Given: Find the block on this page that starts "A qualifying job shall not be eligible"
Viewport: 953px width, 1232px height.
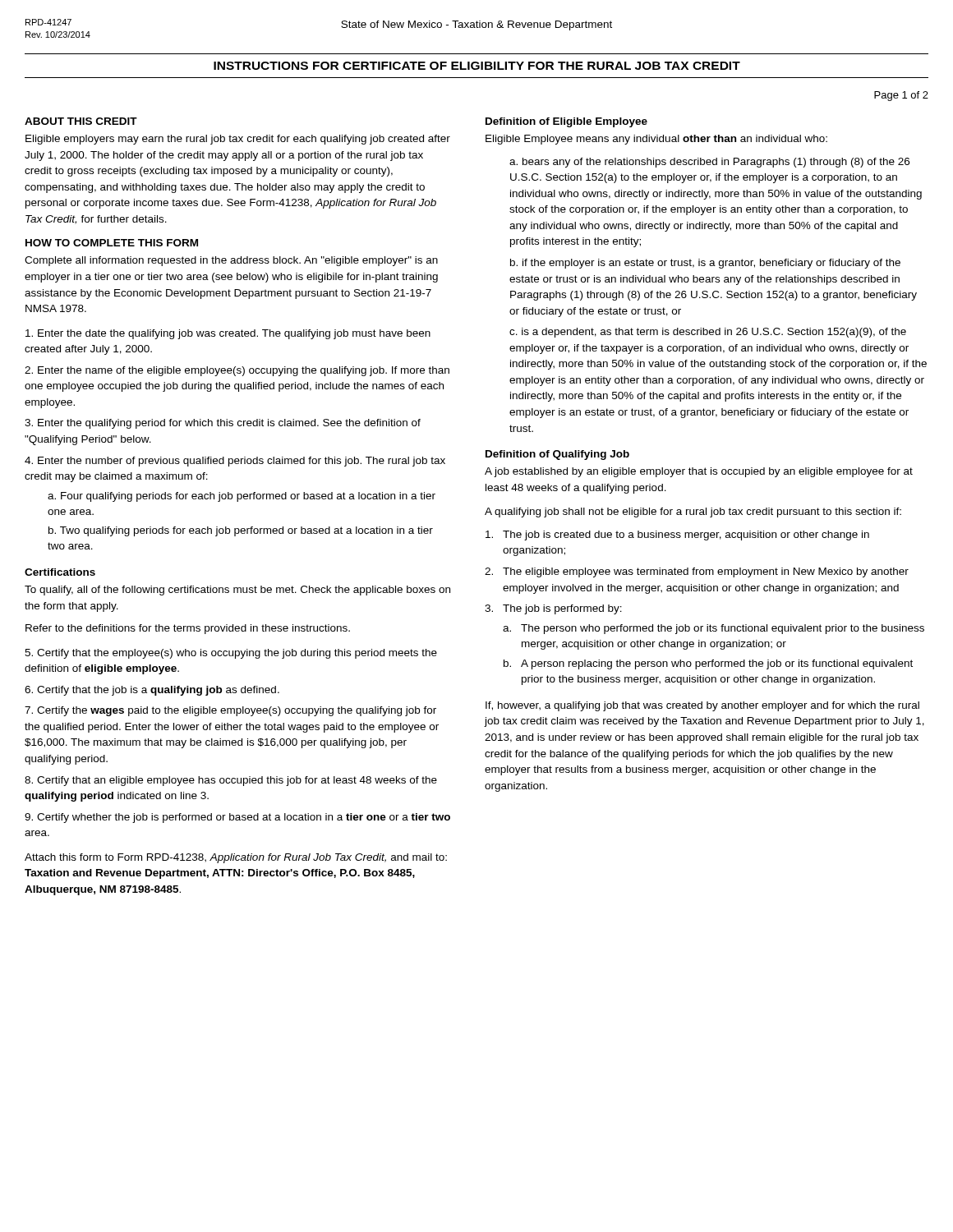Looking at the screenshot, I should coord(693,512).
